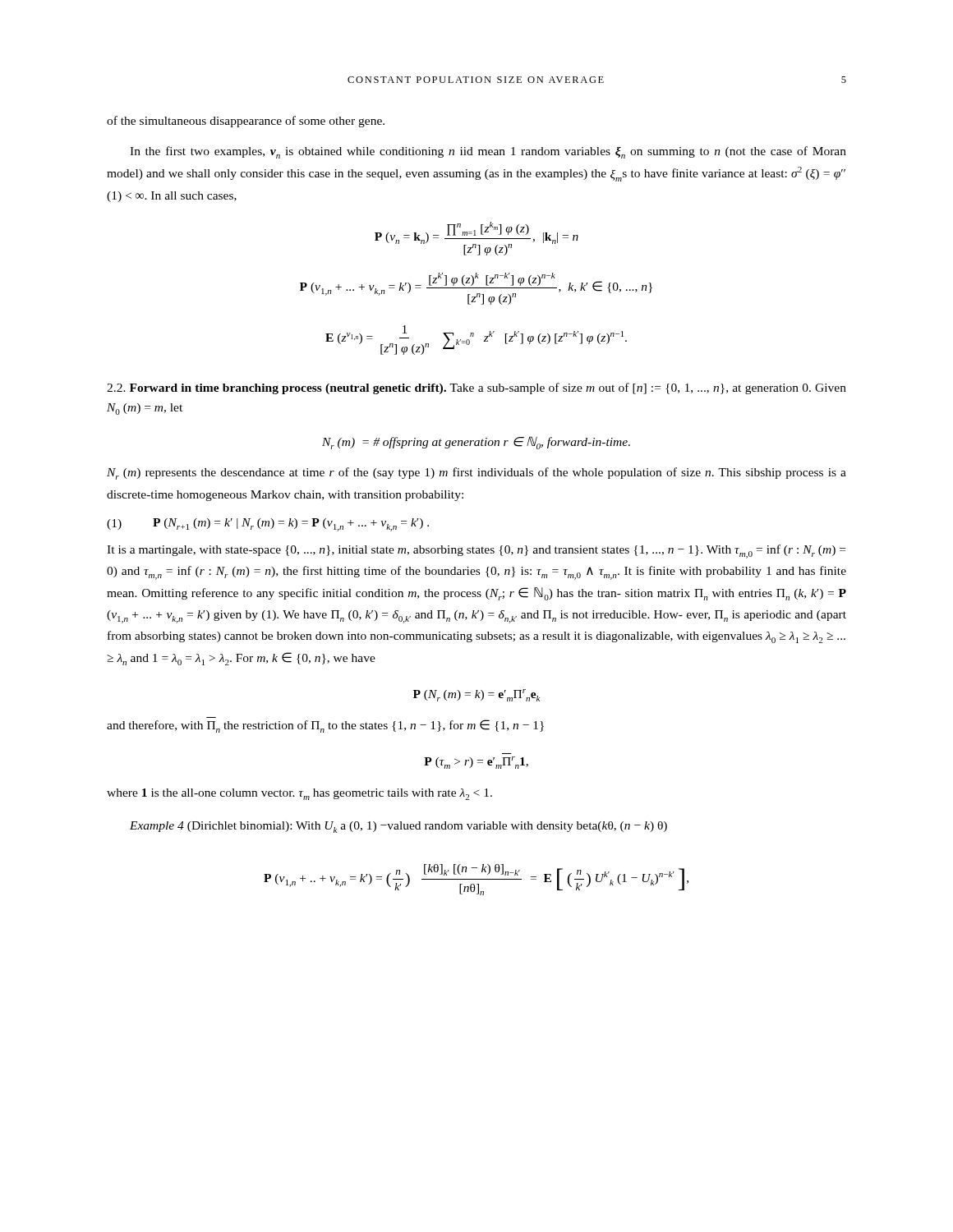This screenshot has height=1232, width=953.
Task: Locate the block of text that opens with "and therefore, with"
Action: pos(326,726)
